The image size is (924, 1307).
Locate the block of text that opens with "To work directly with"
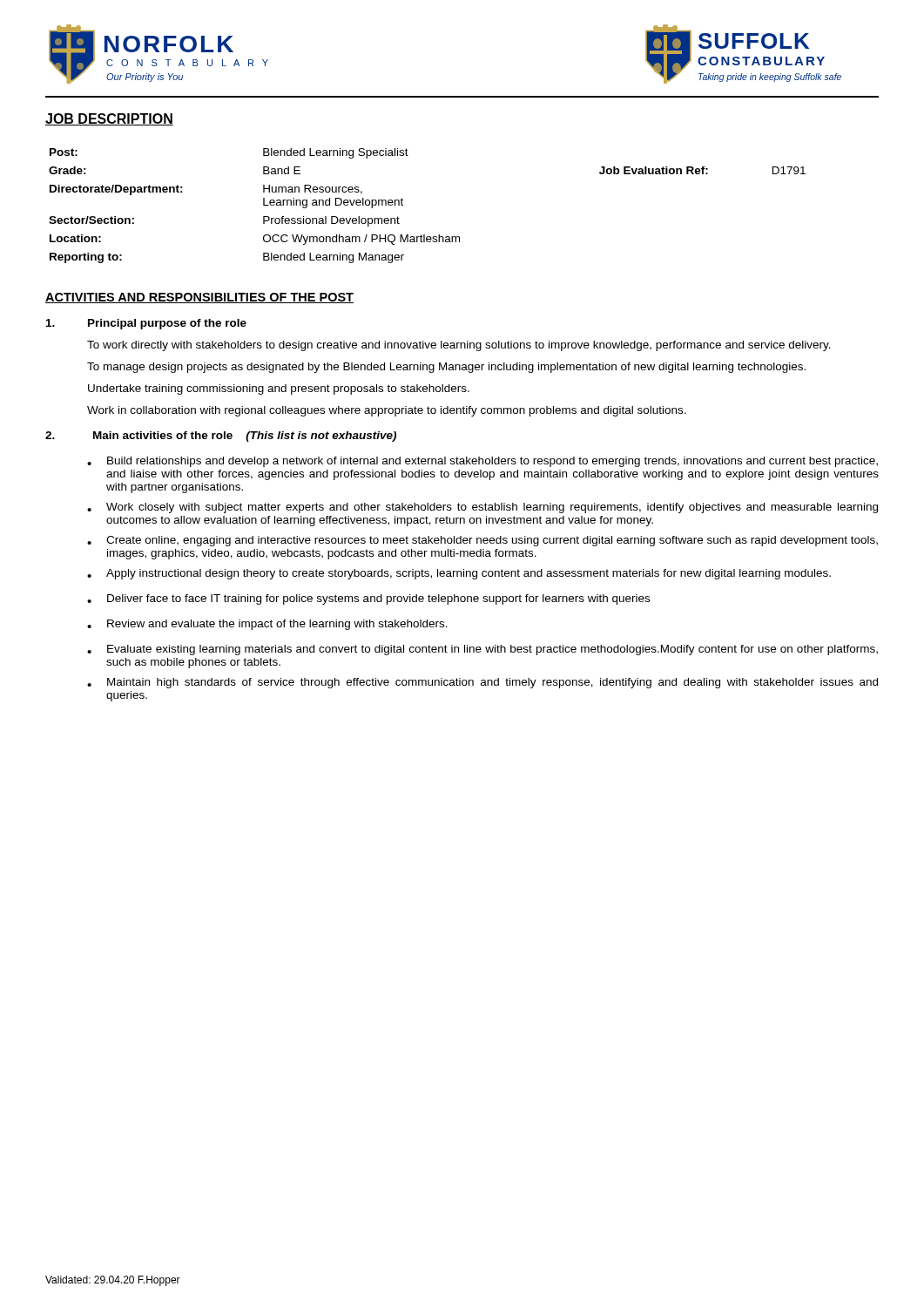(459, 345)
